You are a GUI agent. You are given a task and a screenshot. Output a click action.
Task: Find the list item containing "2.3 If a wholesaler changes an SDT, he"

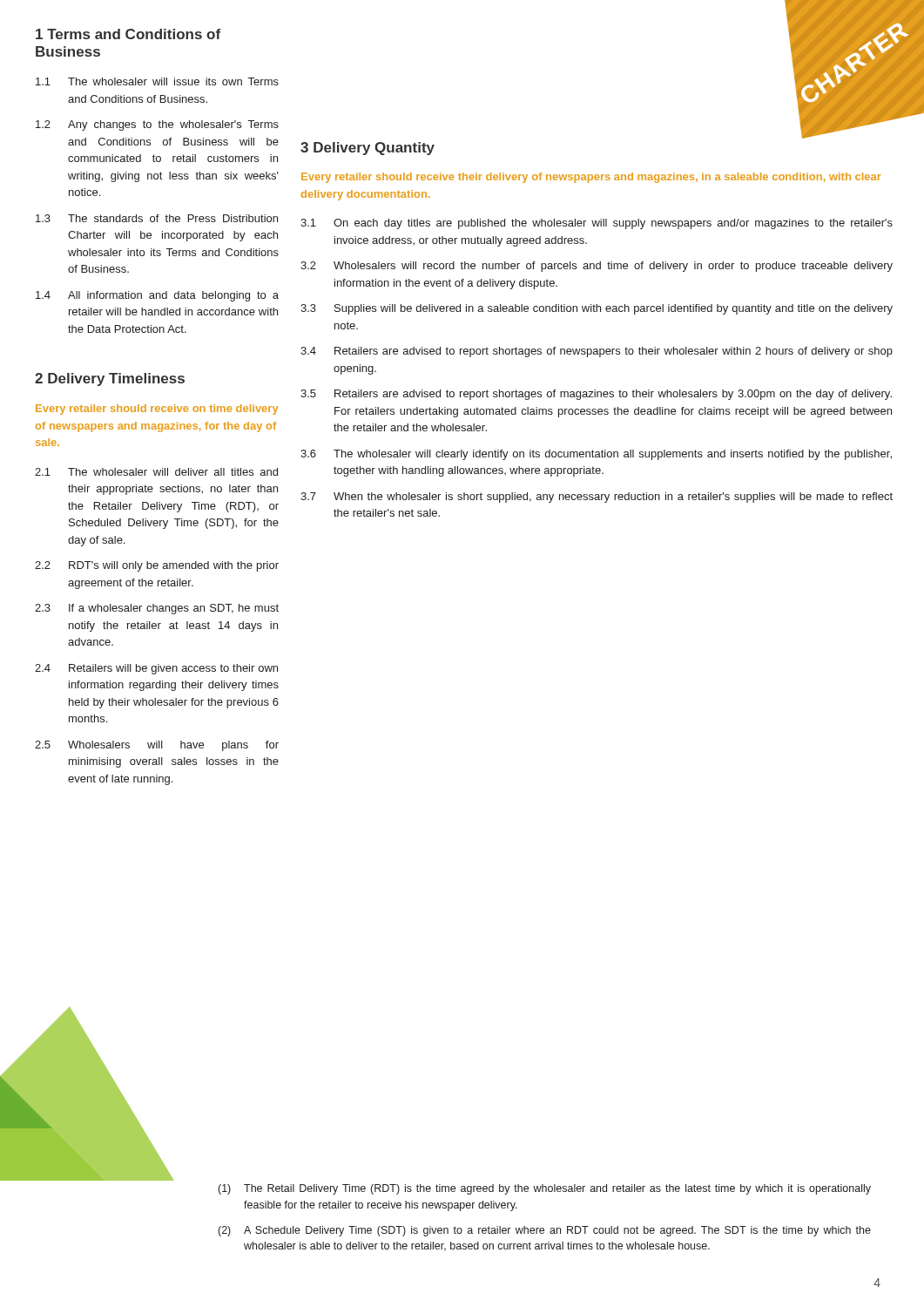point(157,625)
